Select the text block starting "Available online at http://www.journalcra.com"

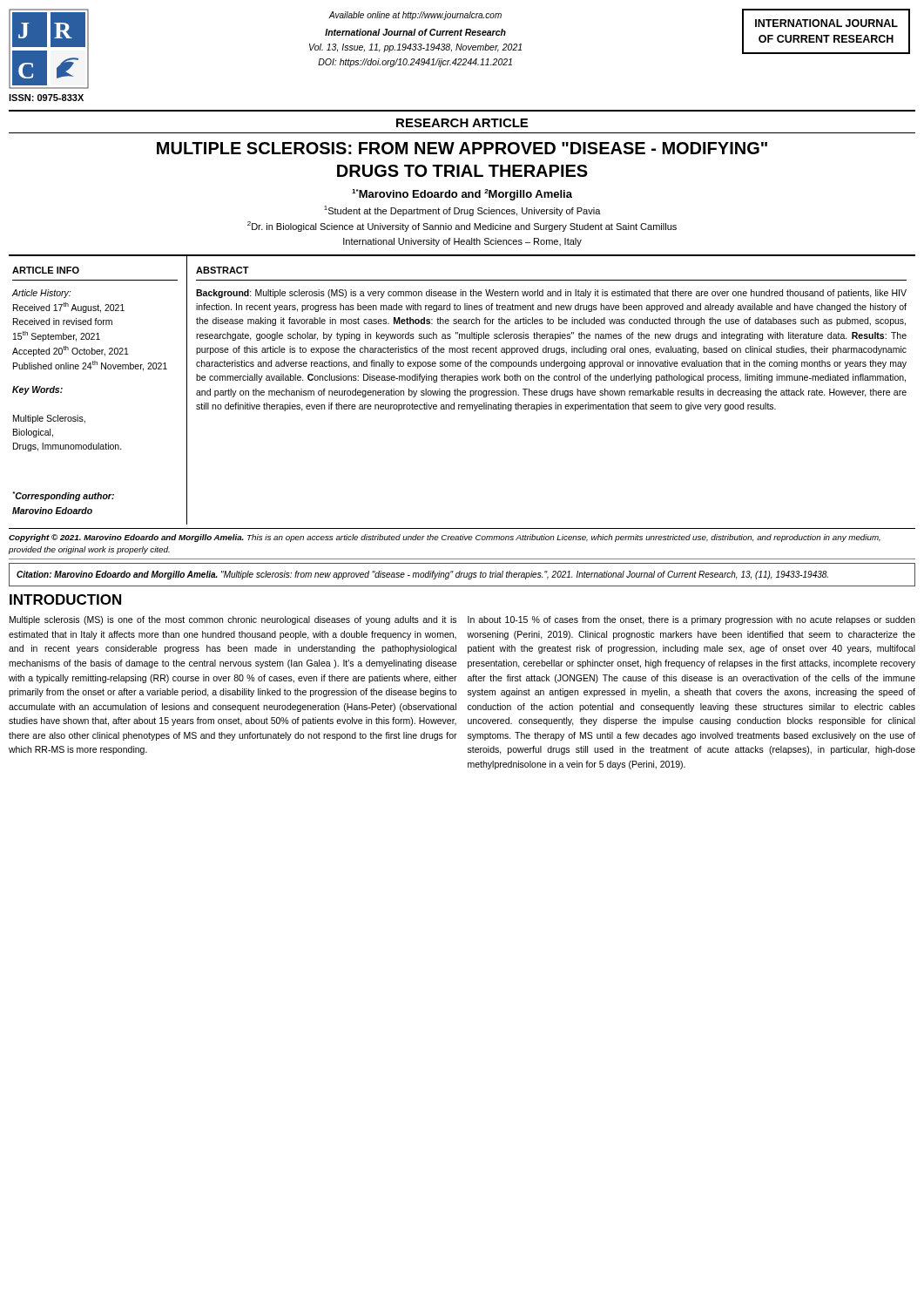coord(415,15)
